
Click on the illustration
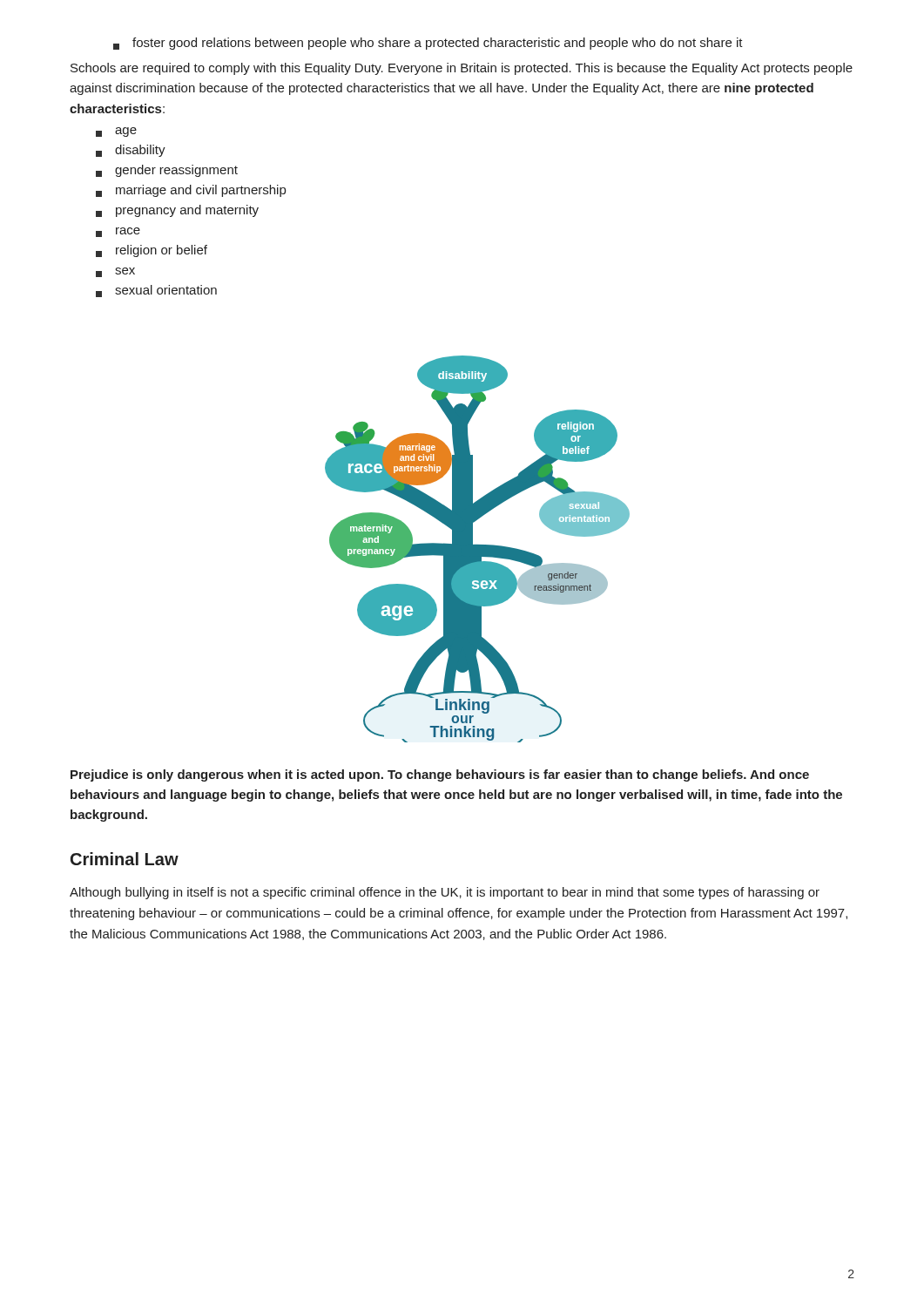(462, 530)
